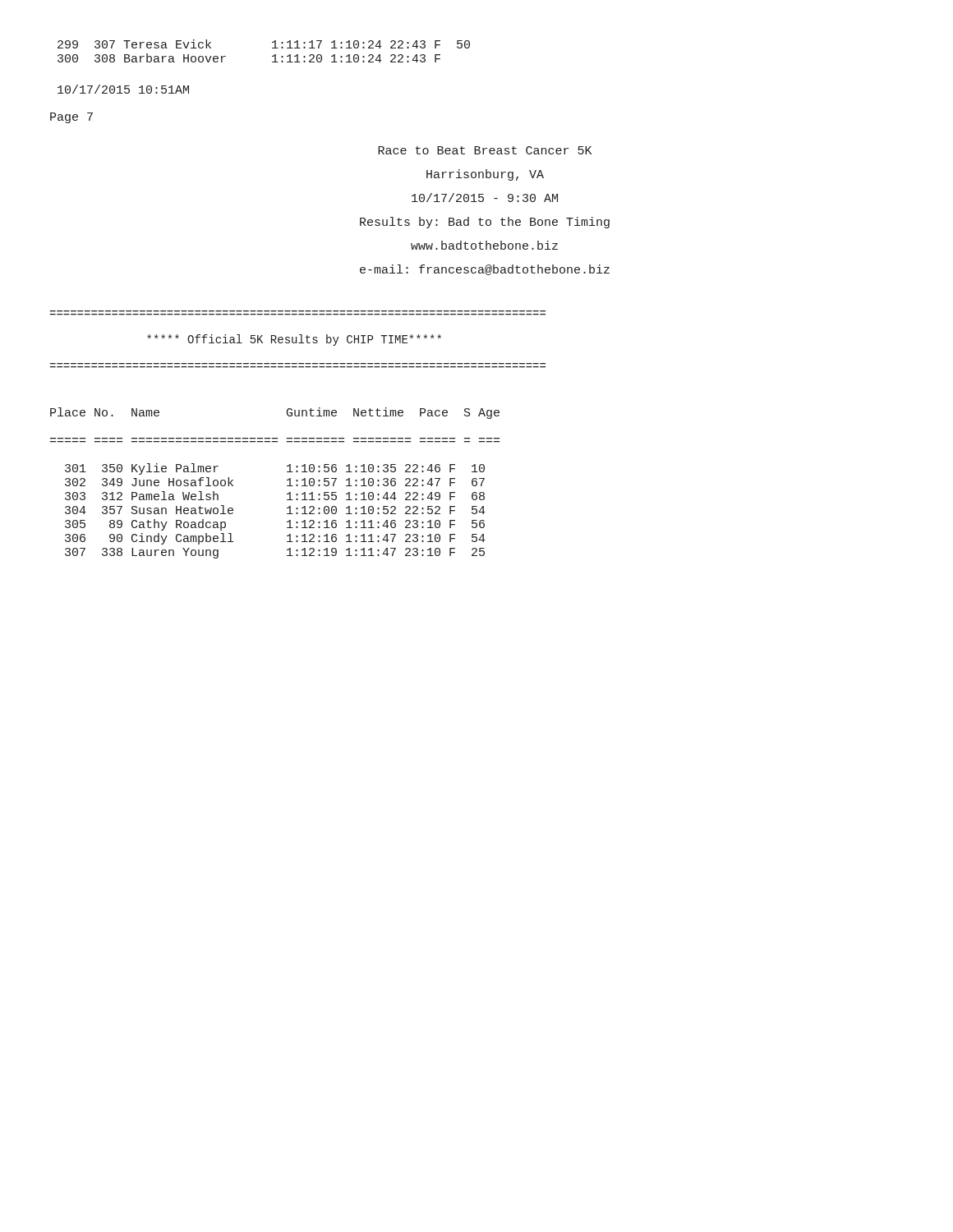Select the text containing "10/17/2015 - 9:30 AM"
The height and width of the screenshot is (1232, 953).
coord(485,199)
